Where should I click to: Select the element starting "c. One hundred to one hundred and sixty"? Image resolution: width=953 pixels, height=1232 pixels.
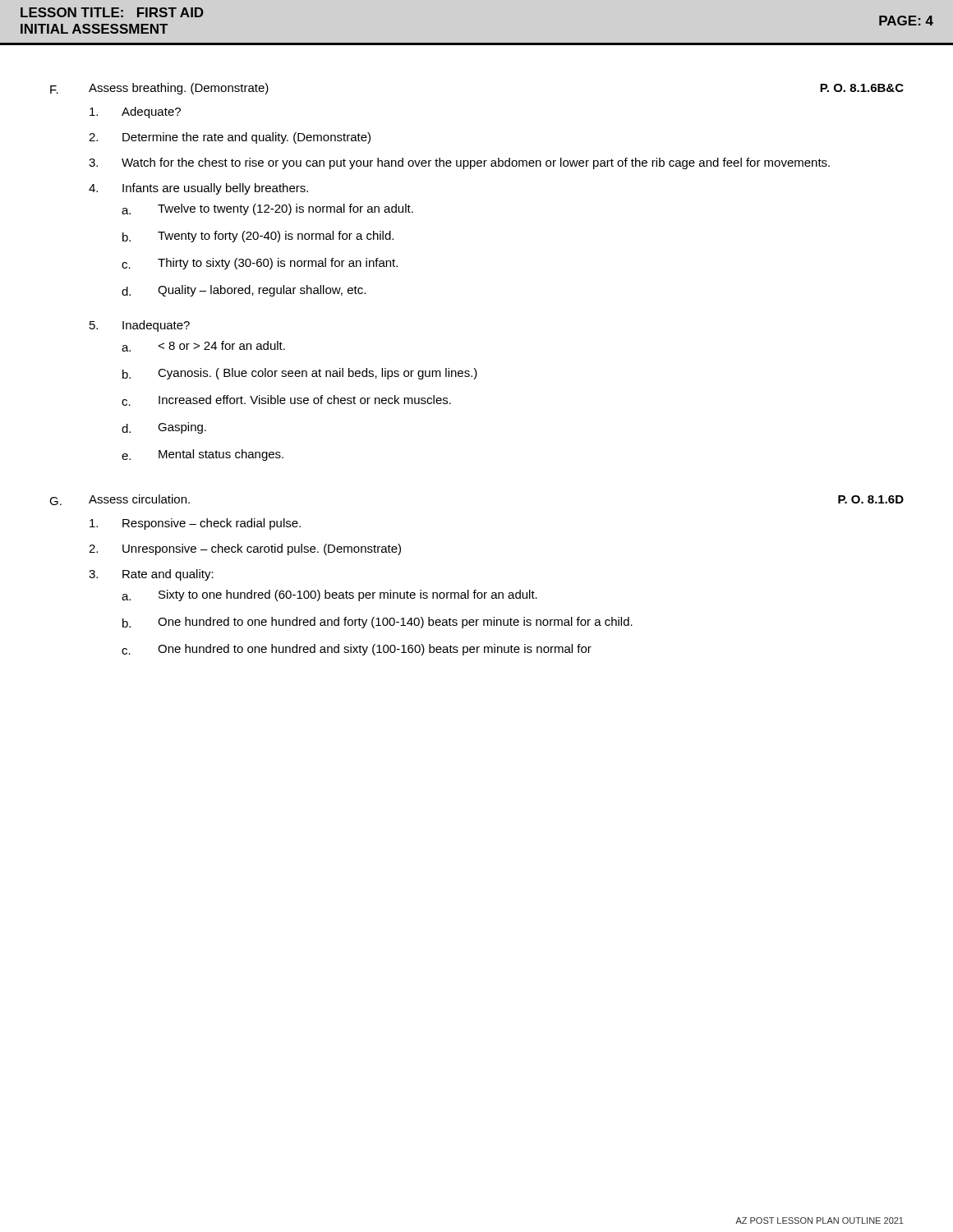513,649
